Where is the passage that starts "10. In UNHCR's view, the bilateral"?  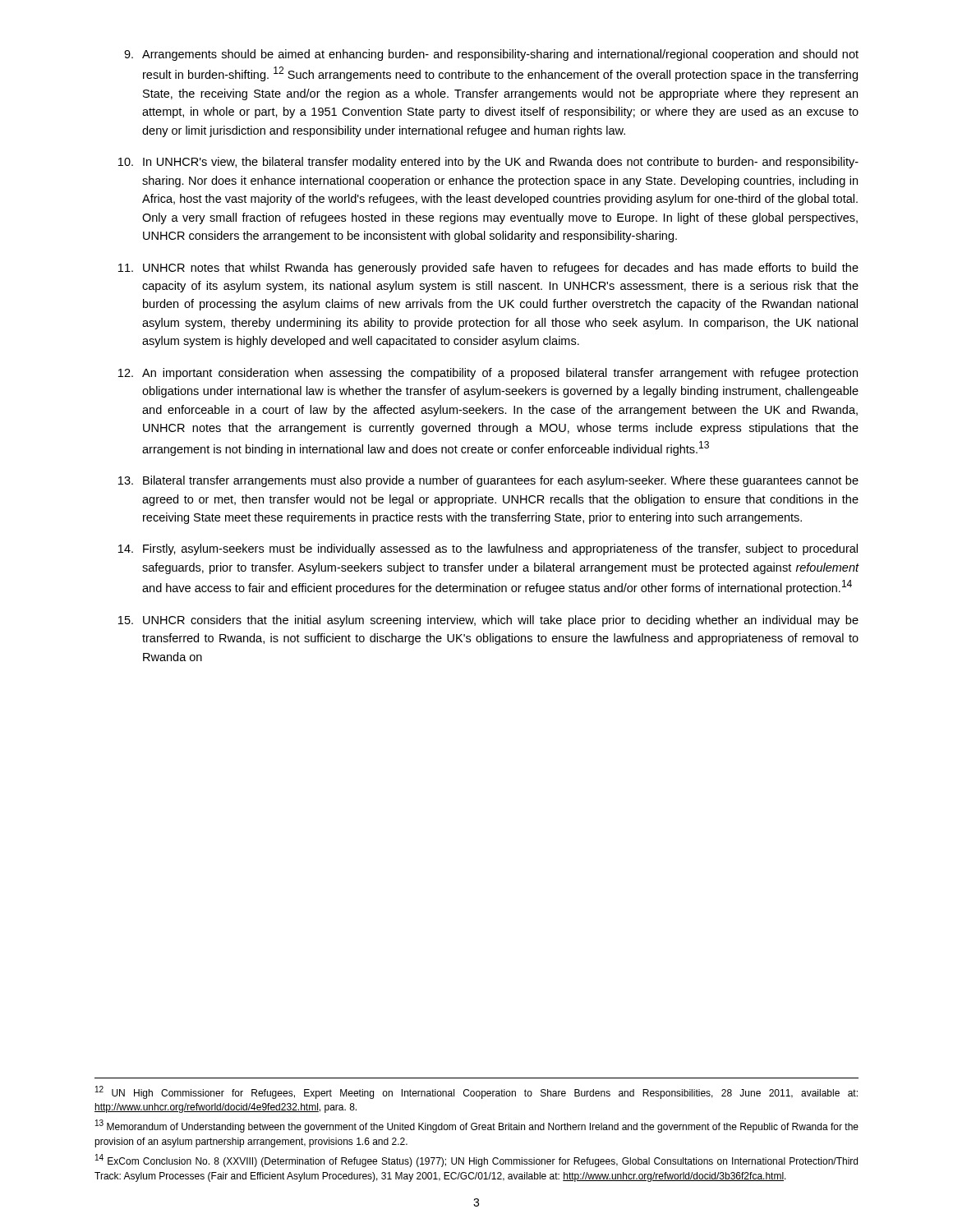click(476, 199)
